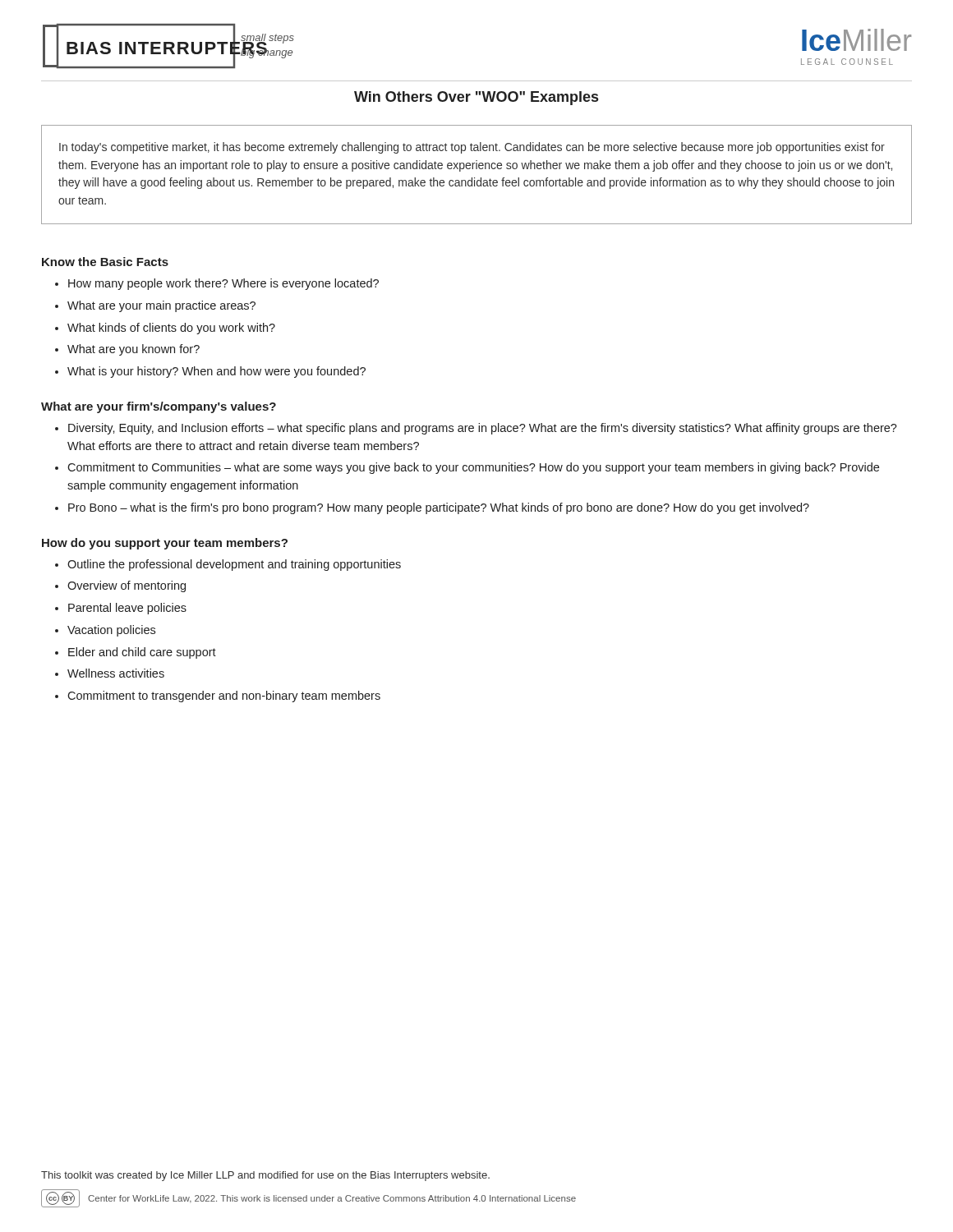Viewport: 953px width, 1232px height.
Task: Point to "Elder and child care support"
Action: [142, 652]
